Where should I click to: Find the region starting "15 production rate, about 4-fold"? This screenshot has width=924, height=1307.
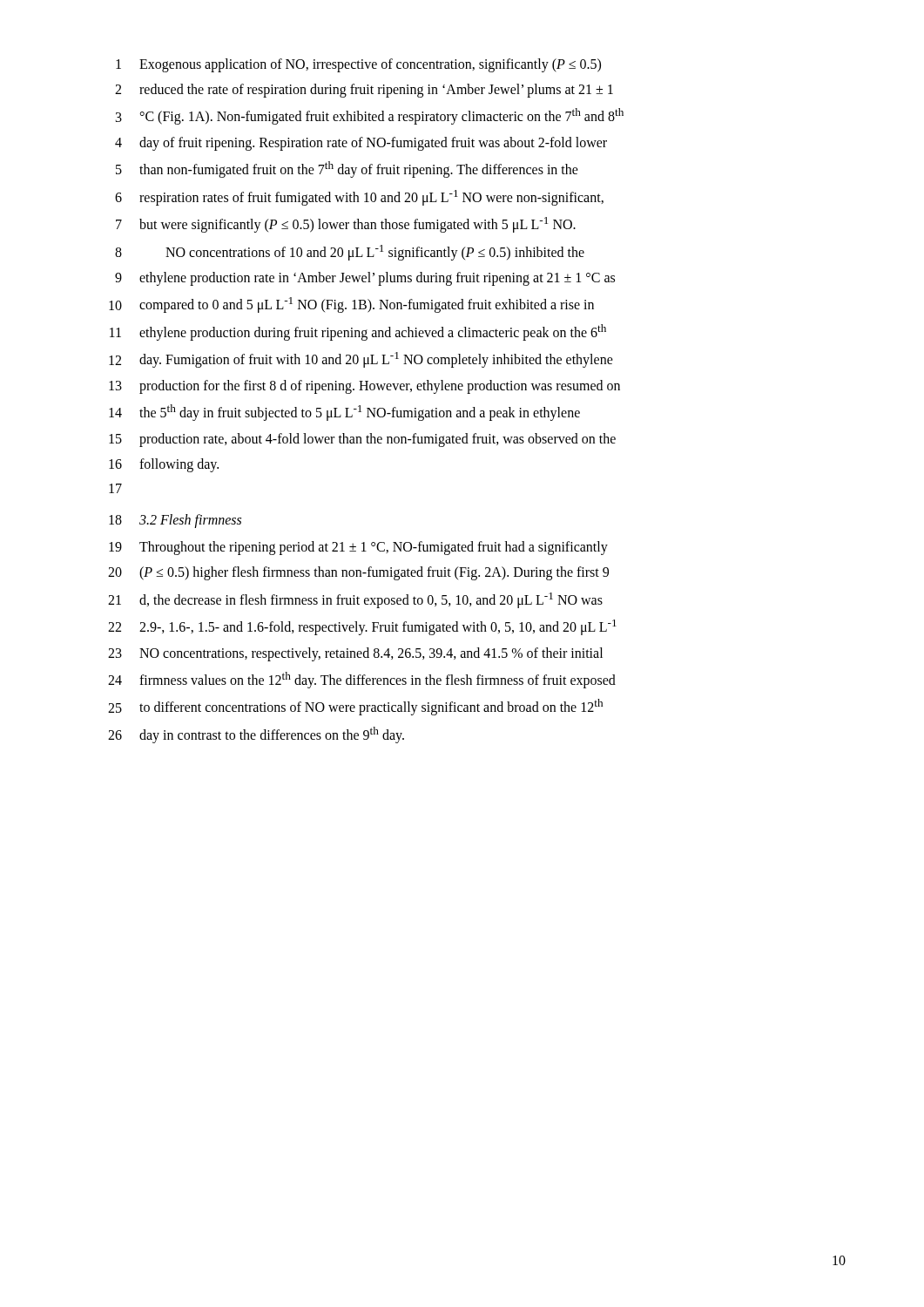click(470, 438)
